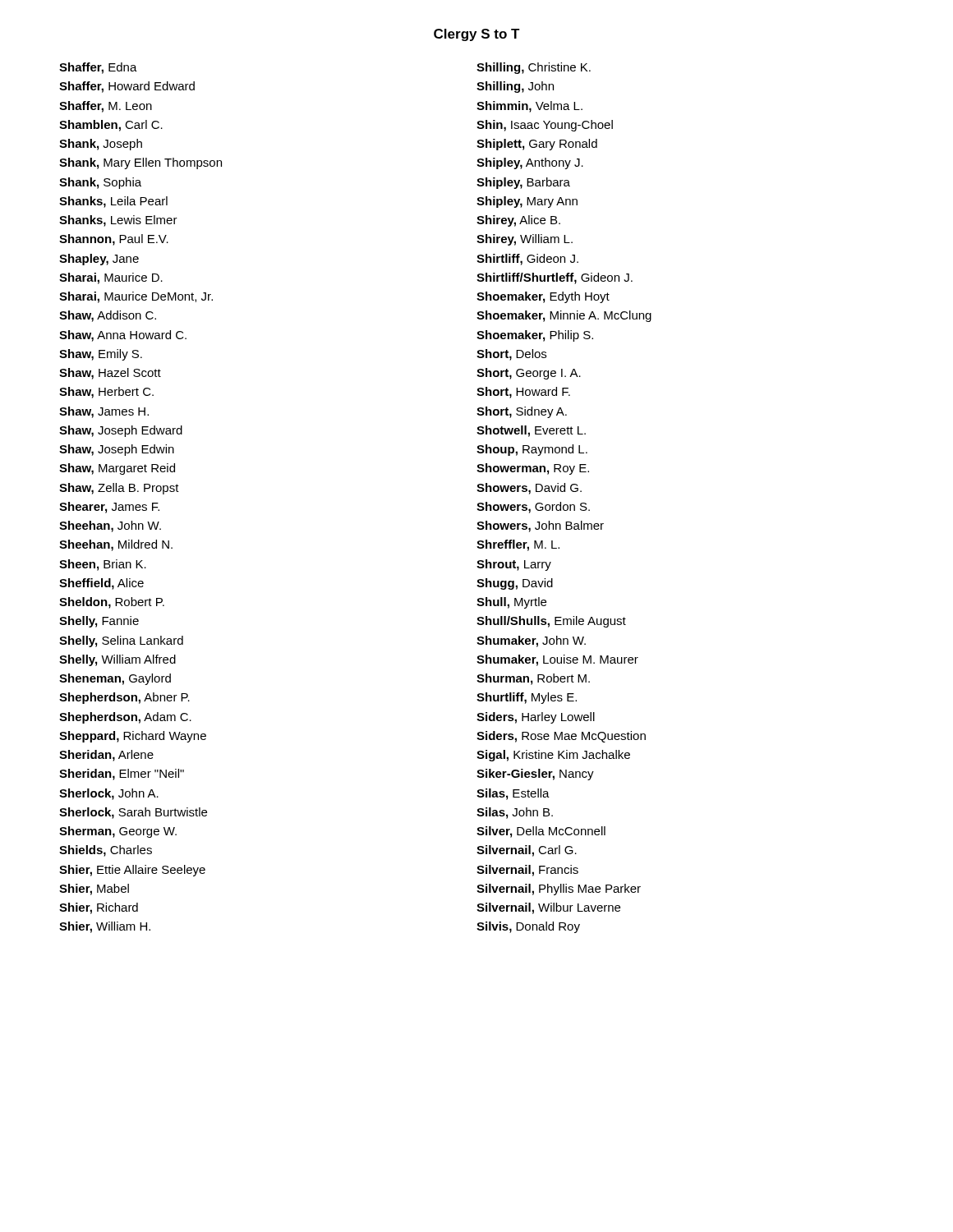Click where it says "Short, Sidney A."

pyautogui.click(x=522, y=411)
